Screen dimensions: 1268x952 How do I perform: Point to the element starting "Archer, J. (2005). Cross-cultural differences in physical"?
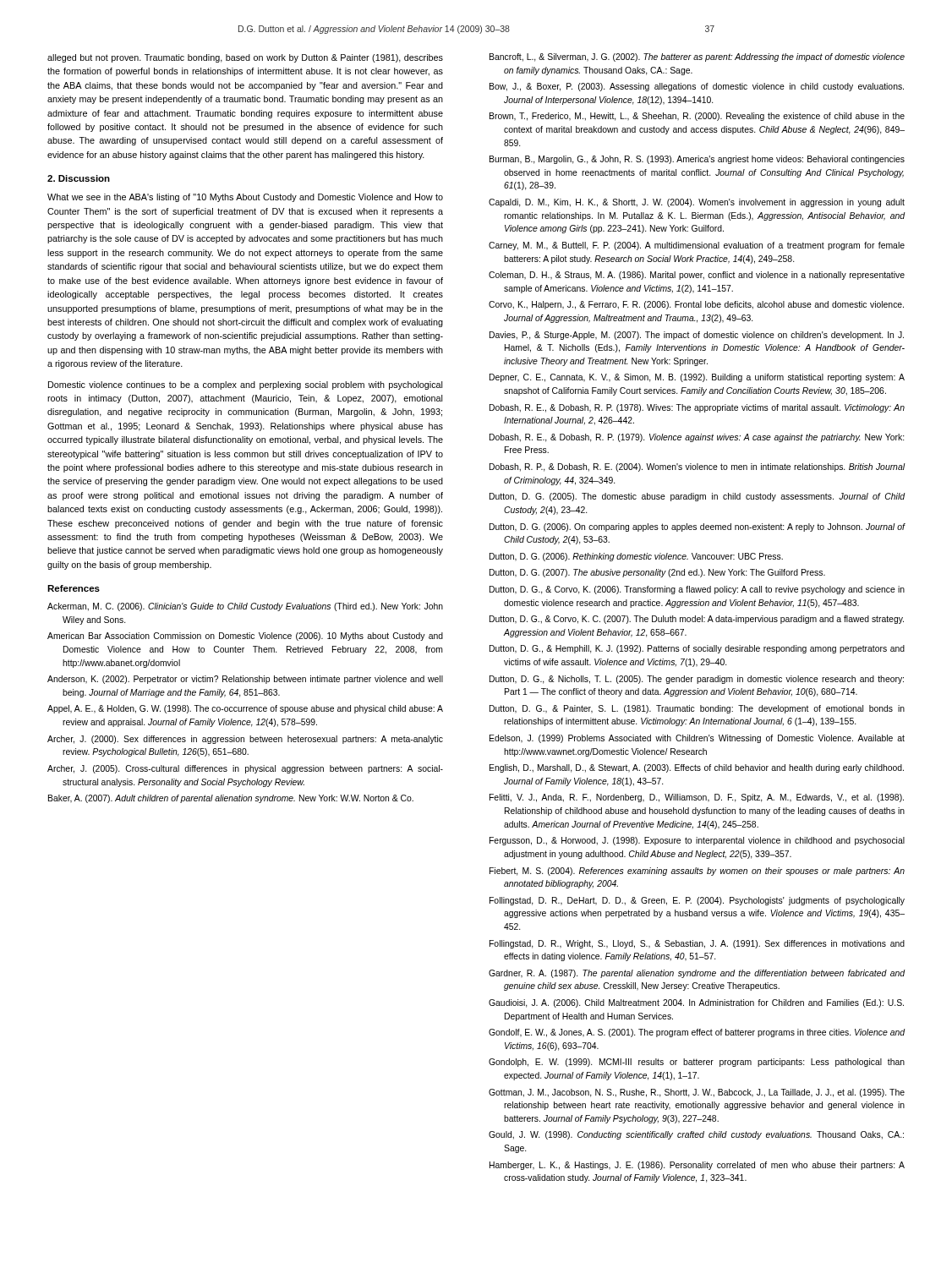[245, 775]
